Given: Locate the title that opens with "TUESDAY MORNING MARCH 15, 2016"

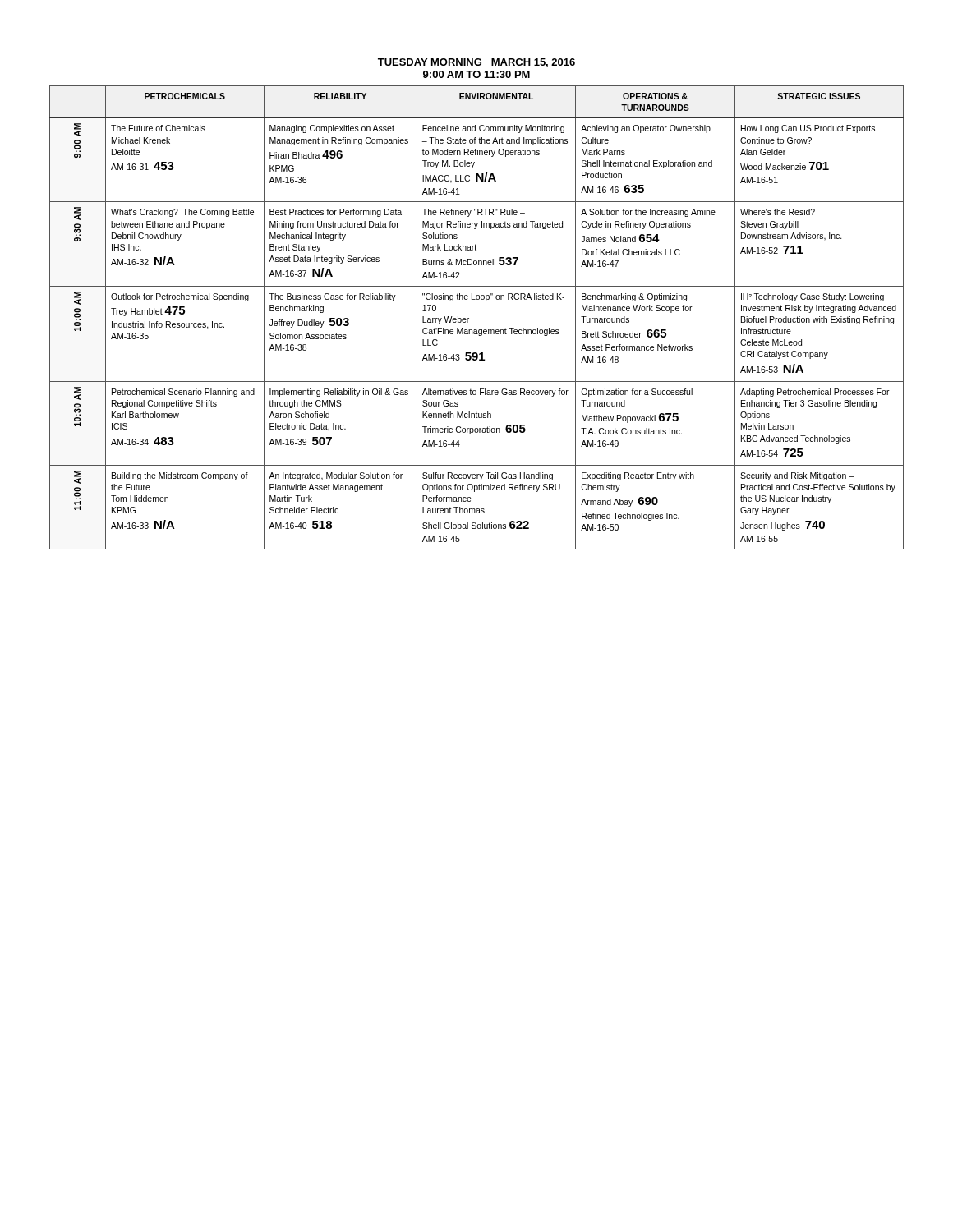Looking at the screenshot, I should point(476,68).
